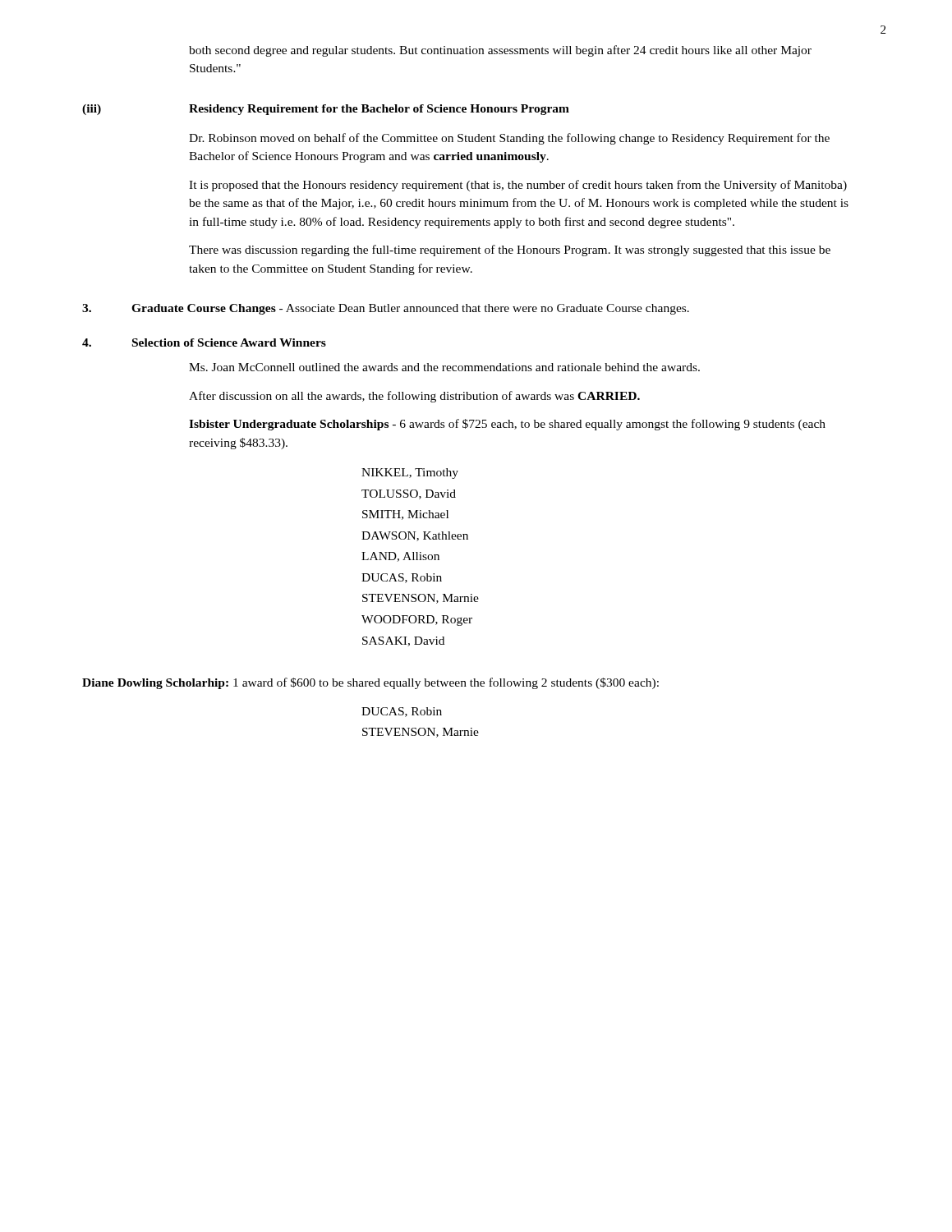Where does it say "SASAKI, David"?

[403, 640]
